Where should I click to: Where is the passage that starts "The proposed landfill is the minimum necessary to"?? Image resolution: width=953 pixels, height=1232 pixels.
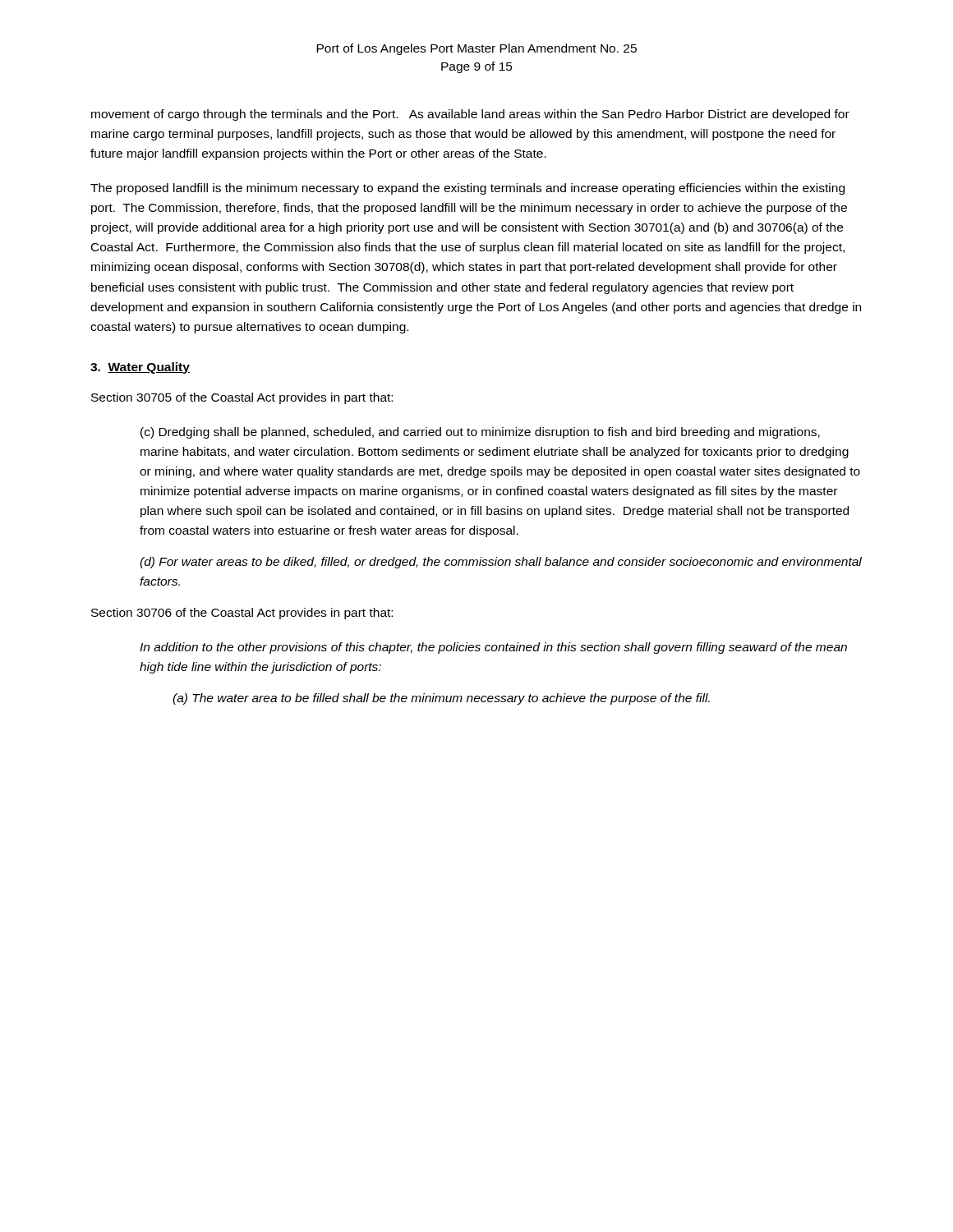pos(476,257)
